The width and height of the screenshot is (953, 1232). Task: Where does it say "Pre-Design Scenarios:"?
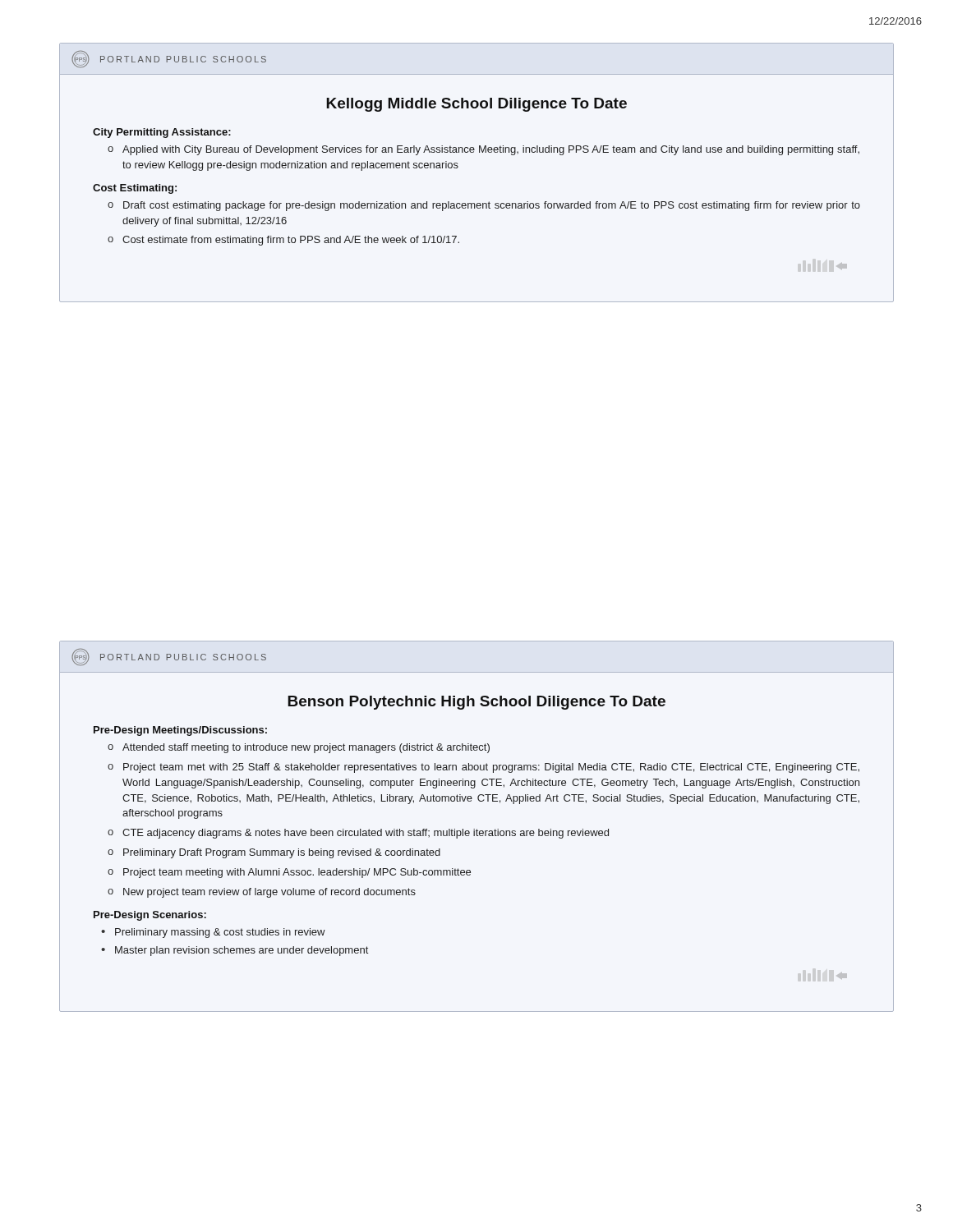(x=150, y=914)
